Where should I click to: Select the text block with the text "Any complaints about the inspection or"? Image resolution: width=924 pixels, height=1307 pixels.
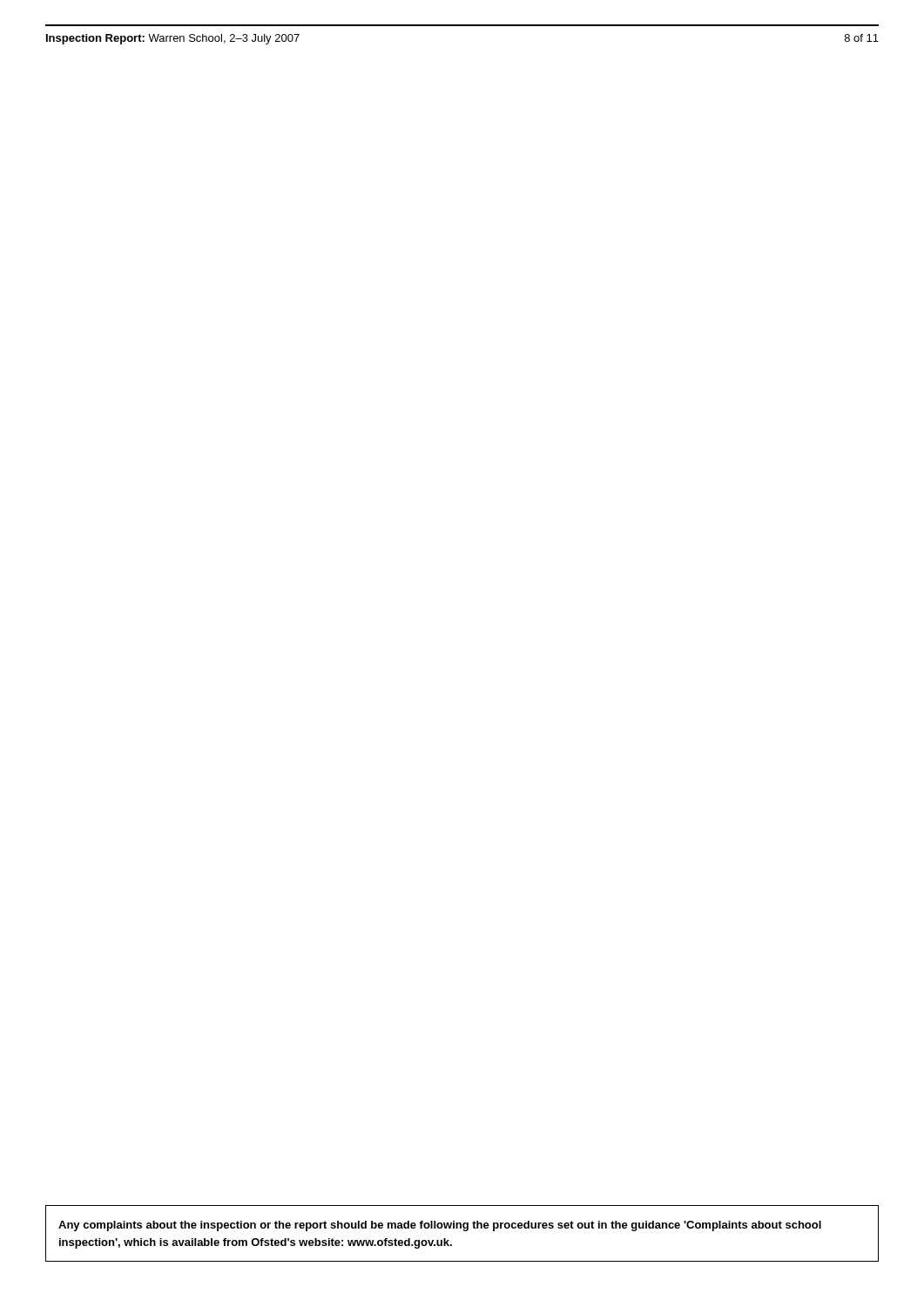point(462,1233)
